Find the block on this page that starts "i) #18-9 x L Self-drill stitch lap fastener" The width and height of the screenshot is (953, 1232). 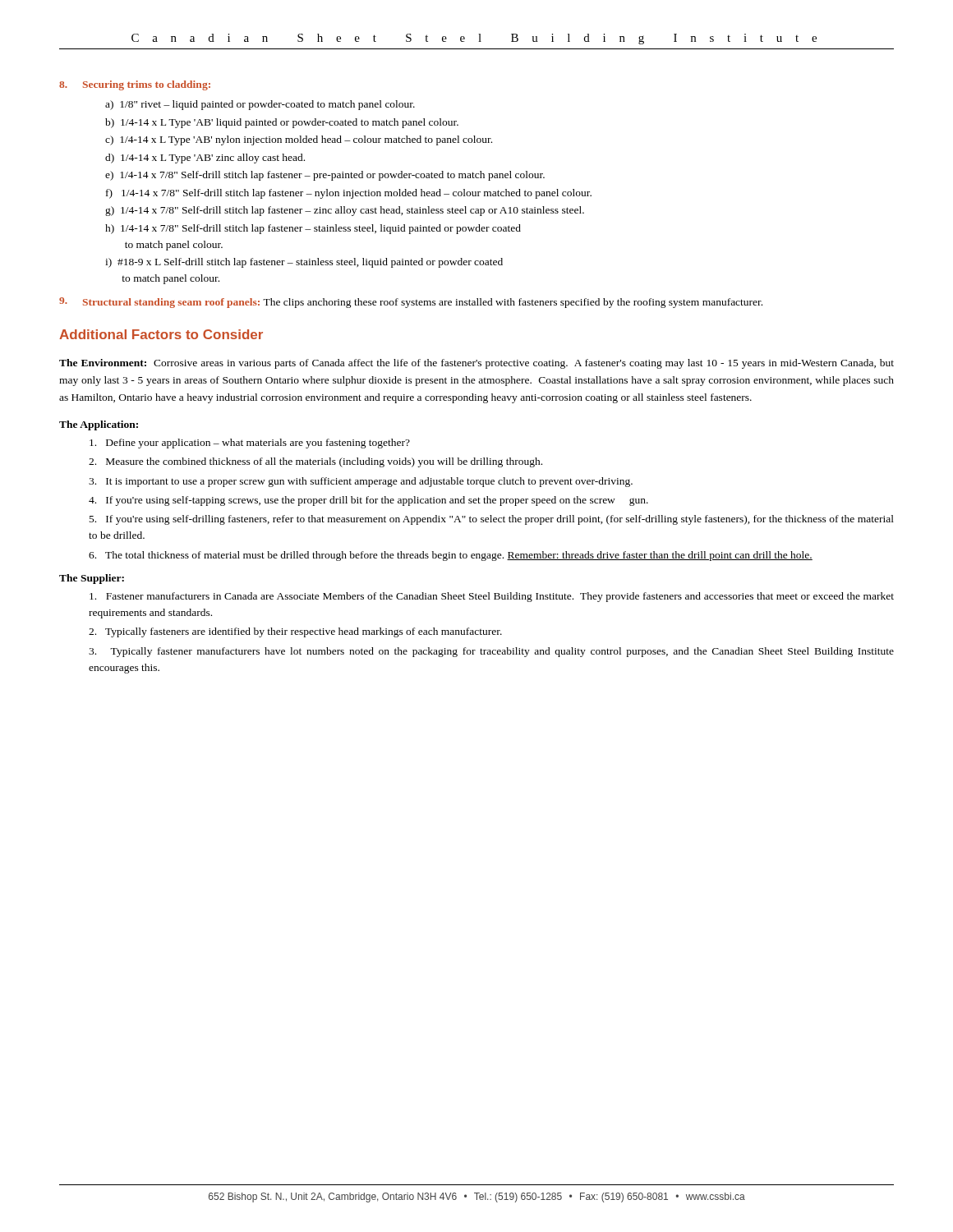tap(304, 270)
